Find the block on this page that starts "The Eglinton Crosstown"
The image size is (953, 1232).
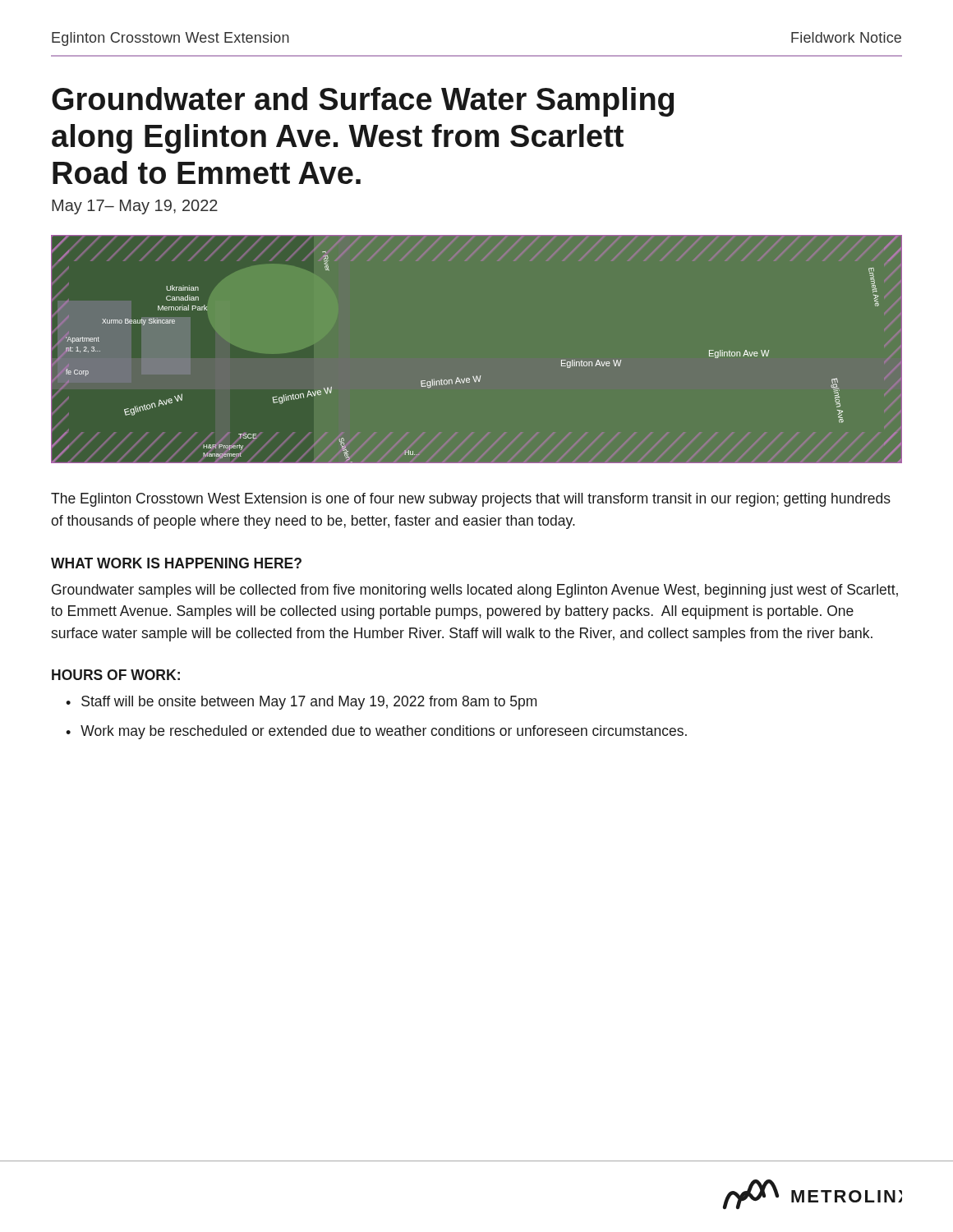(471, 510)
